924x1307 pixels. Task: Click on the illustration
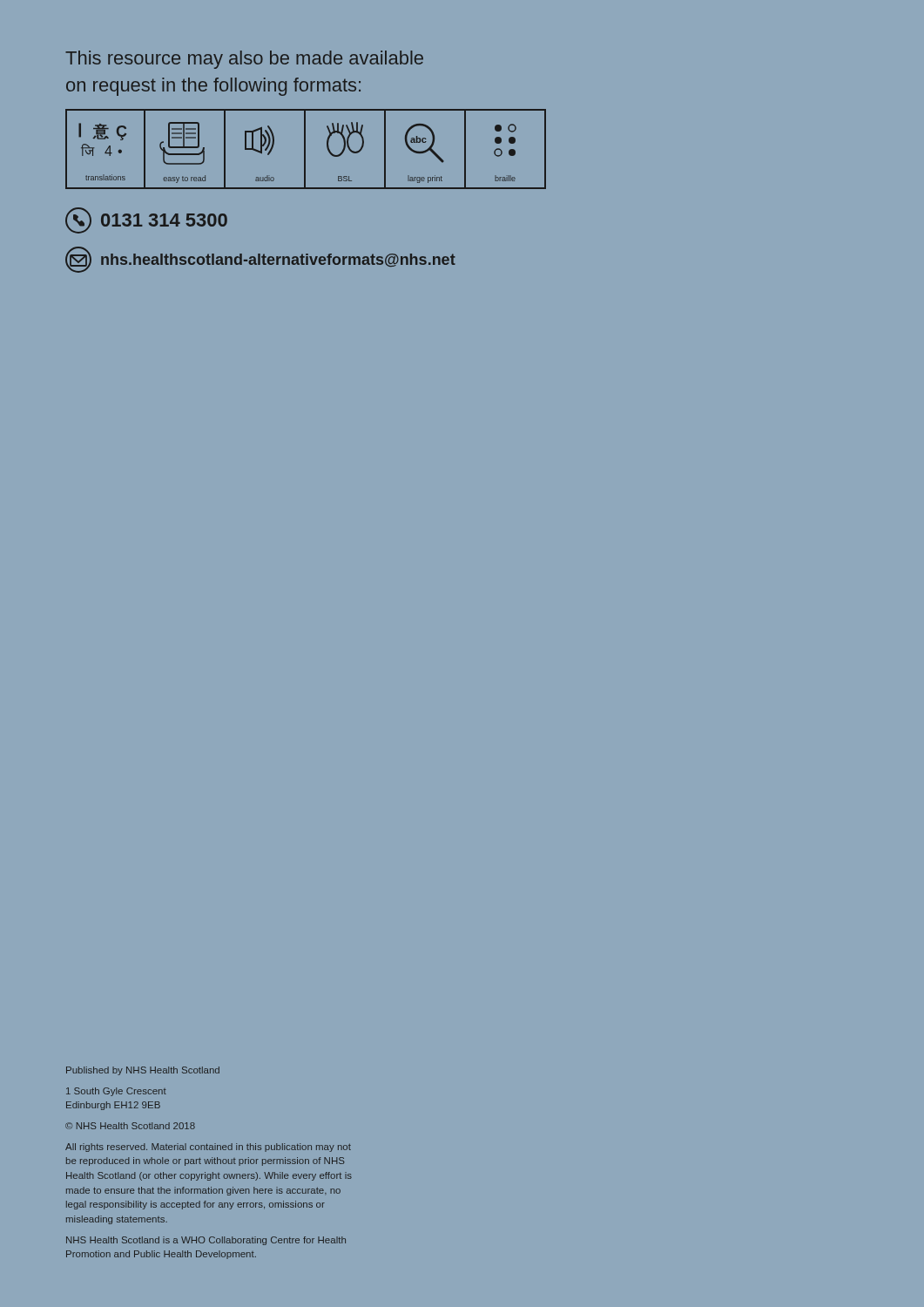click(306, 149)
